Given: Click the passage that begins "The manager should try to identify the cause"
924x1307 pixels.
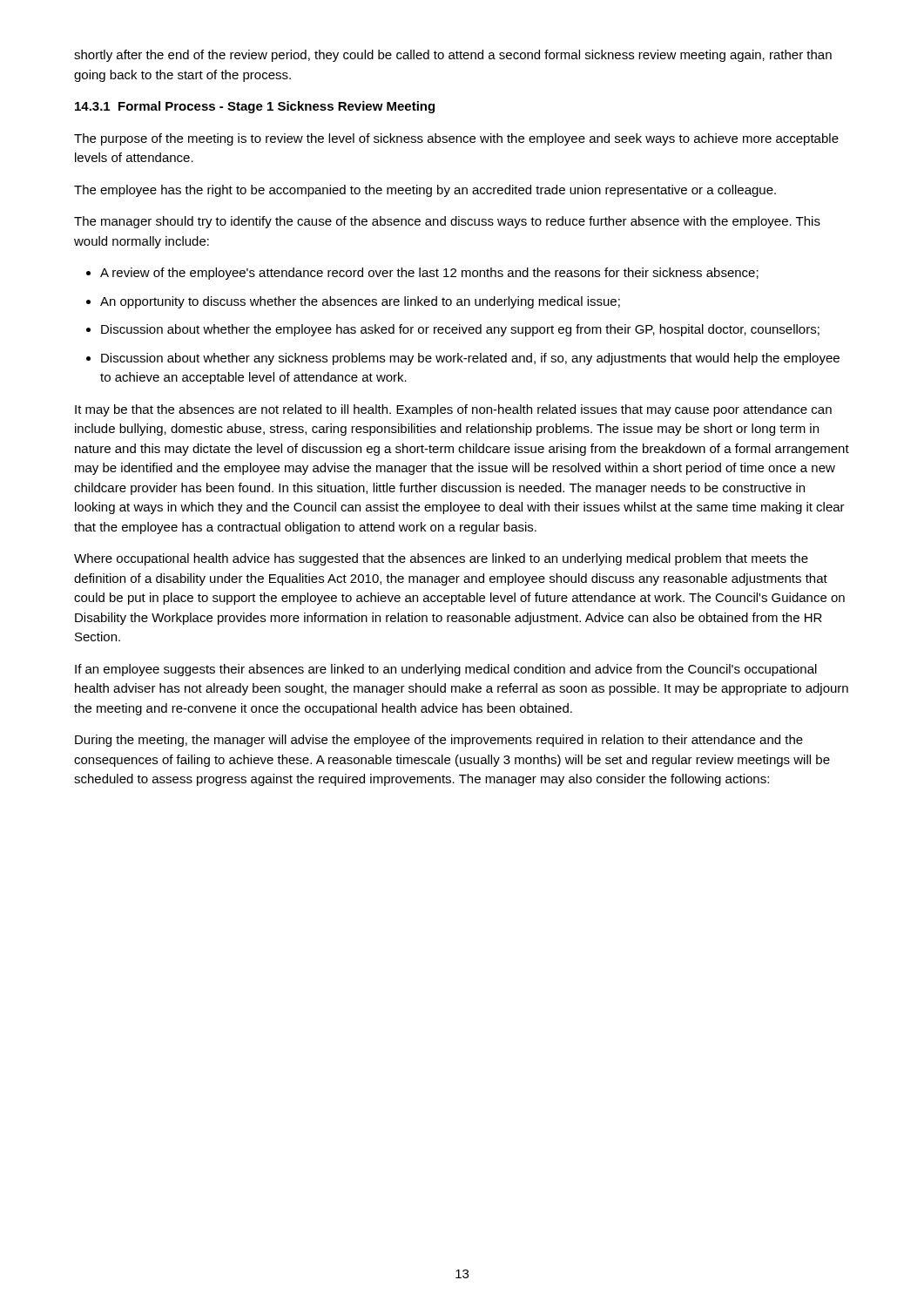Looking at the screenshot, I should [462, 231].
